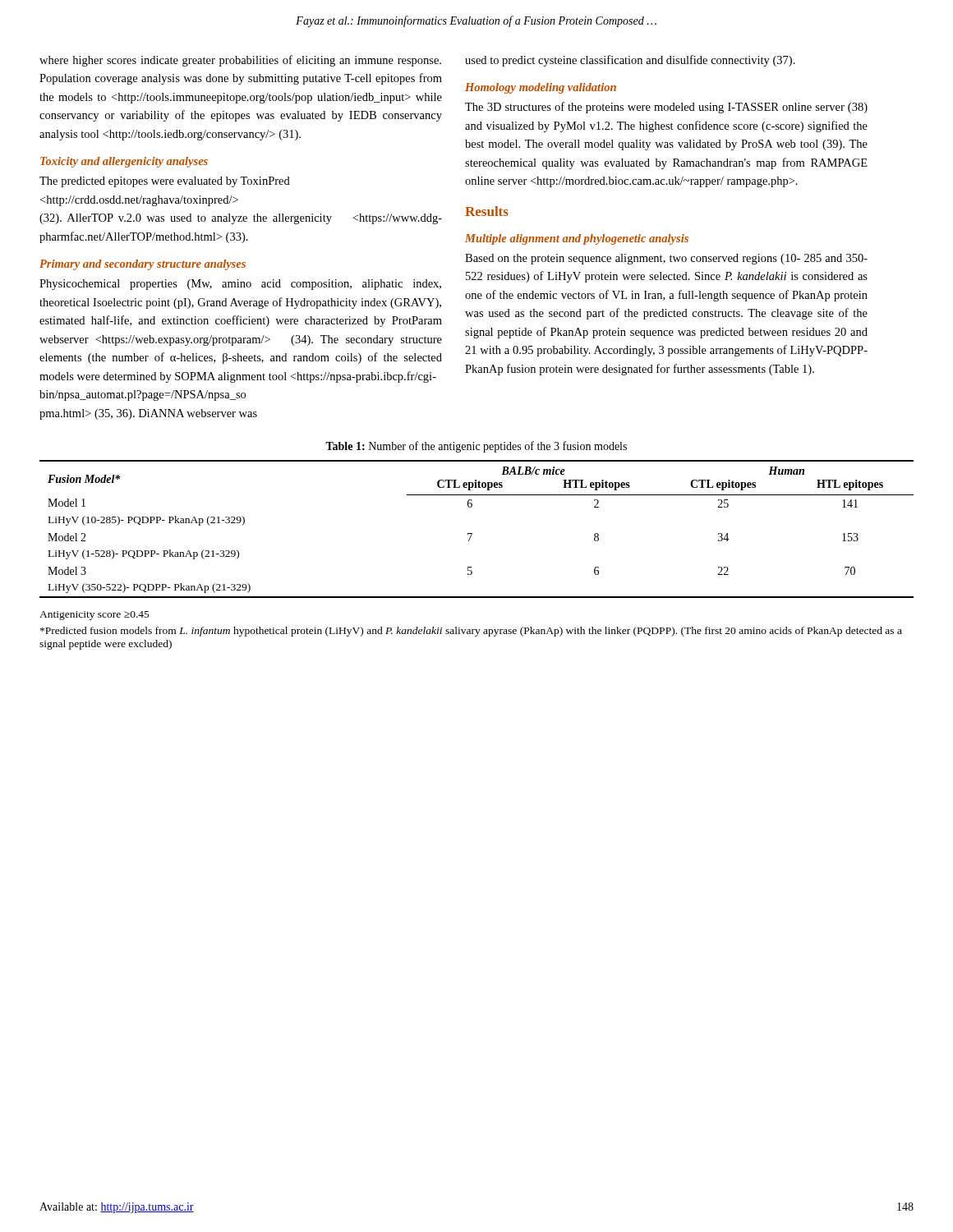This screenshot has width=953, height=1232.
Task: Click the passage that begins "where higher scores"
Action: click(x=241, y=97)
